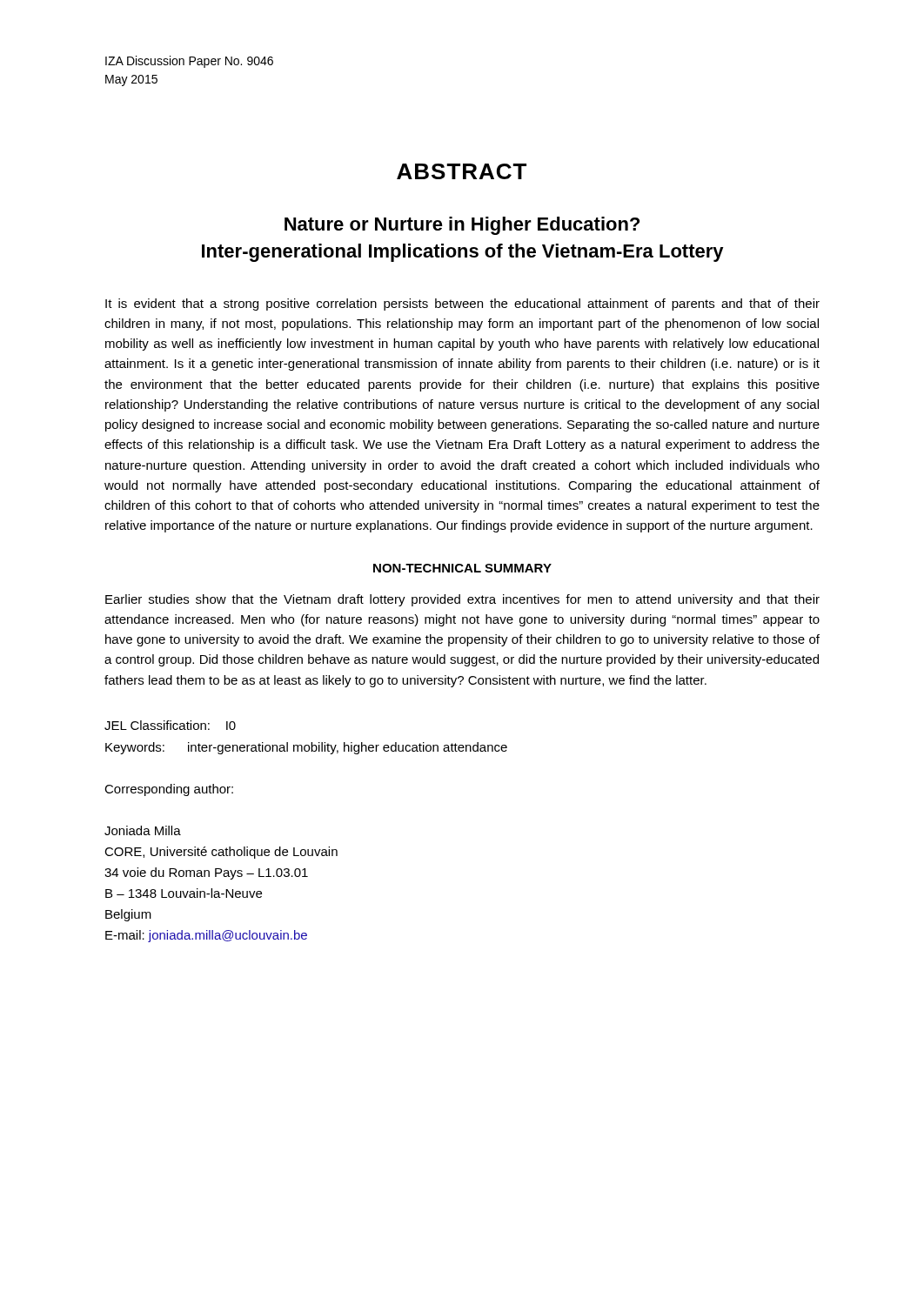The width and height of the screenshot is (924, 1305).
Task: Find "Keywords: inter-generational mobility, higher education attendance" on this page
Action: click(x=306, y=747)
